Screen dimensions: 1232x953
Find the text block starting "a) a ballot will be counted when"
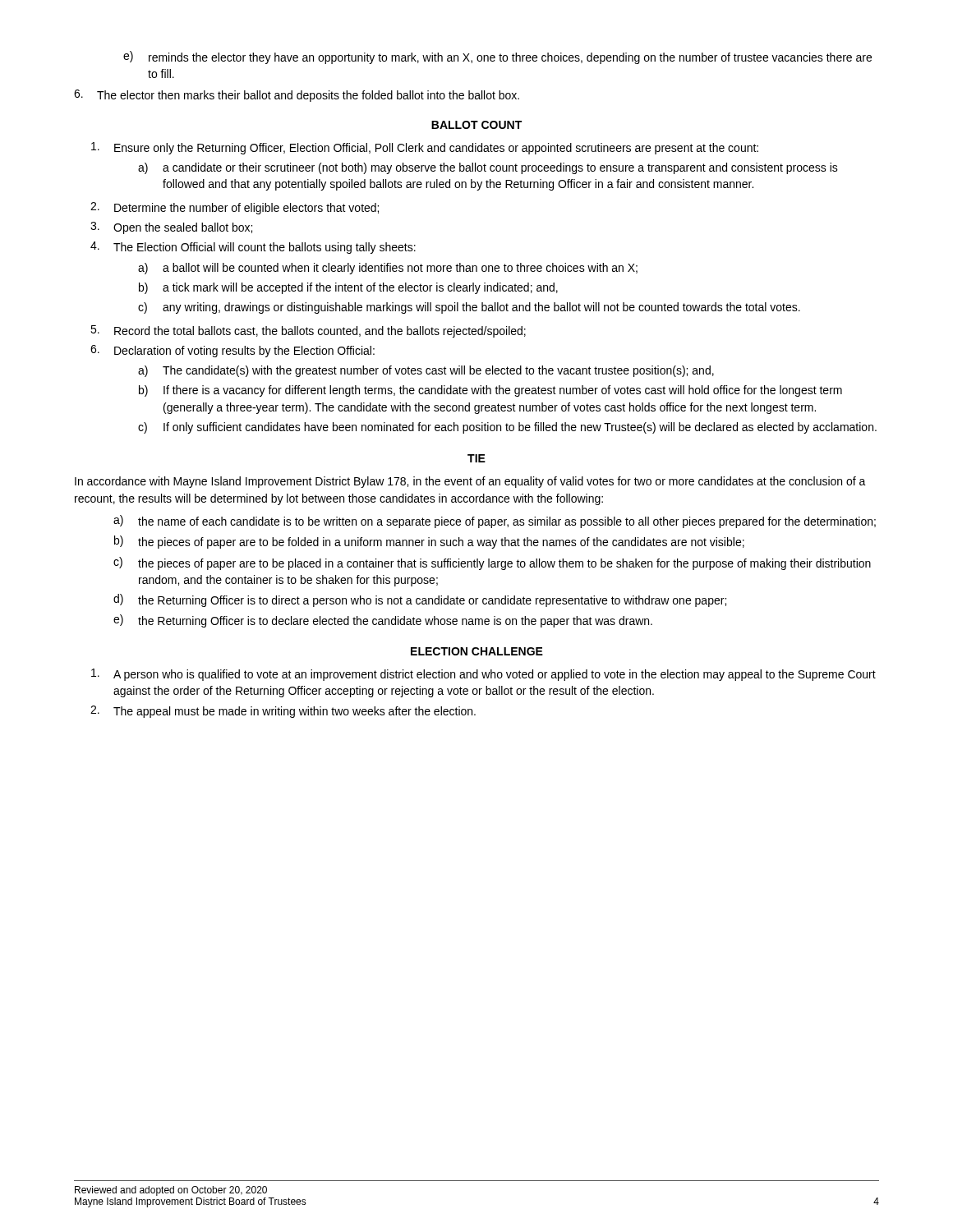(509, 268)
